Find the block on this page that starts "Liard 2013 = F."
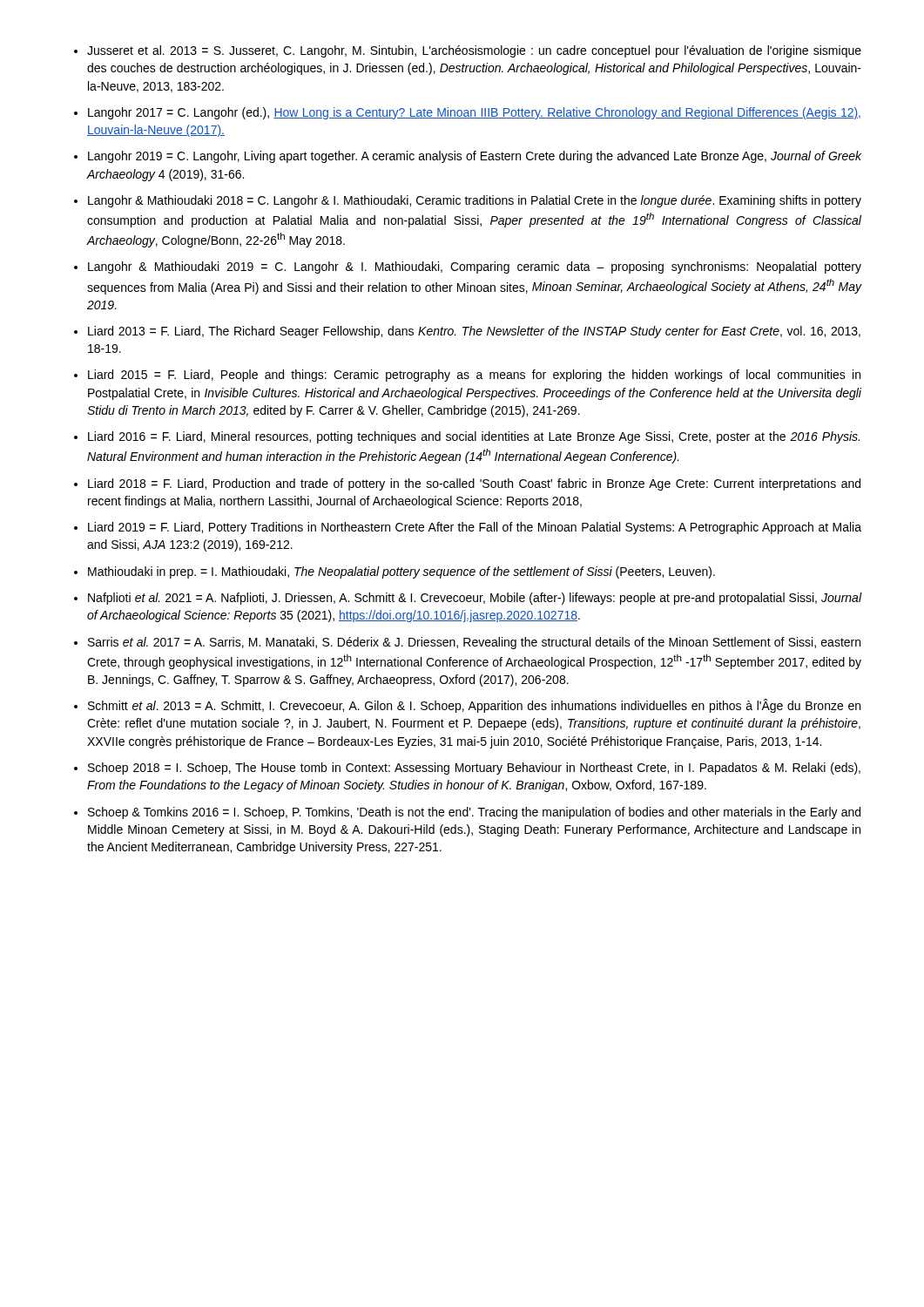The width and height of the screenshot is (924, 1307). tap(474, 340)
